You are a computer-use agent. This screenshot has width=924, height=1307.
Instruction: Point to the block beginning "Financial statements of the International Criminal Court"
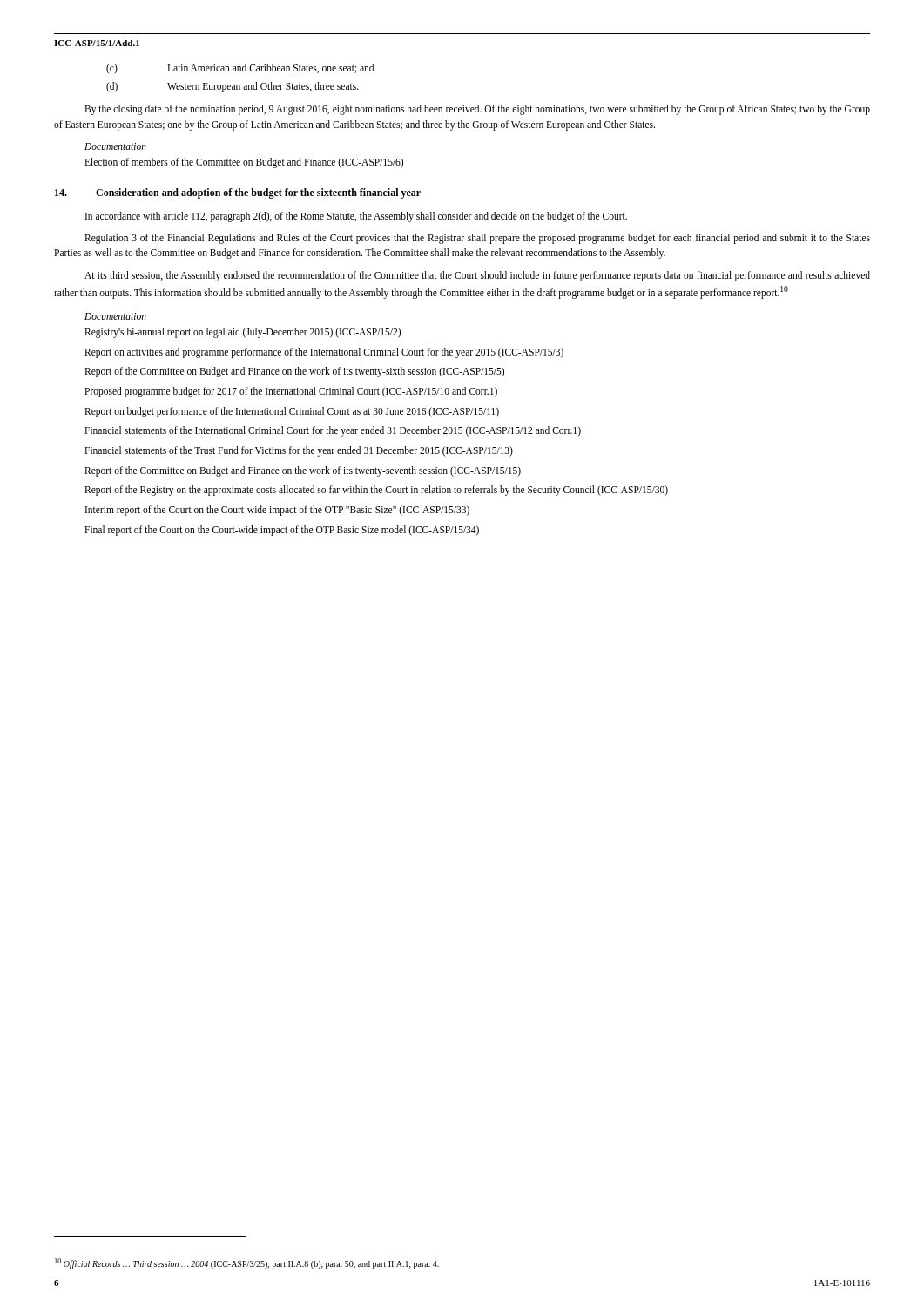click(x=333, y=431)
